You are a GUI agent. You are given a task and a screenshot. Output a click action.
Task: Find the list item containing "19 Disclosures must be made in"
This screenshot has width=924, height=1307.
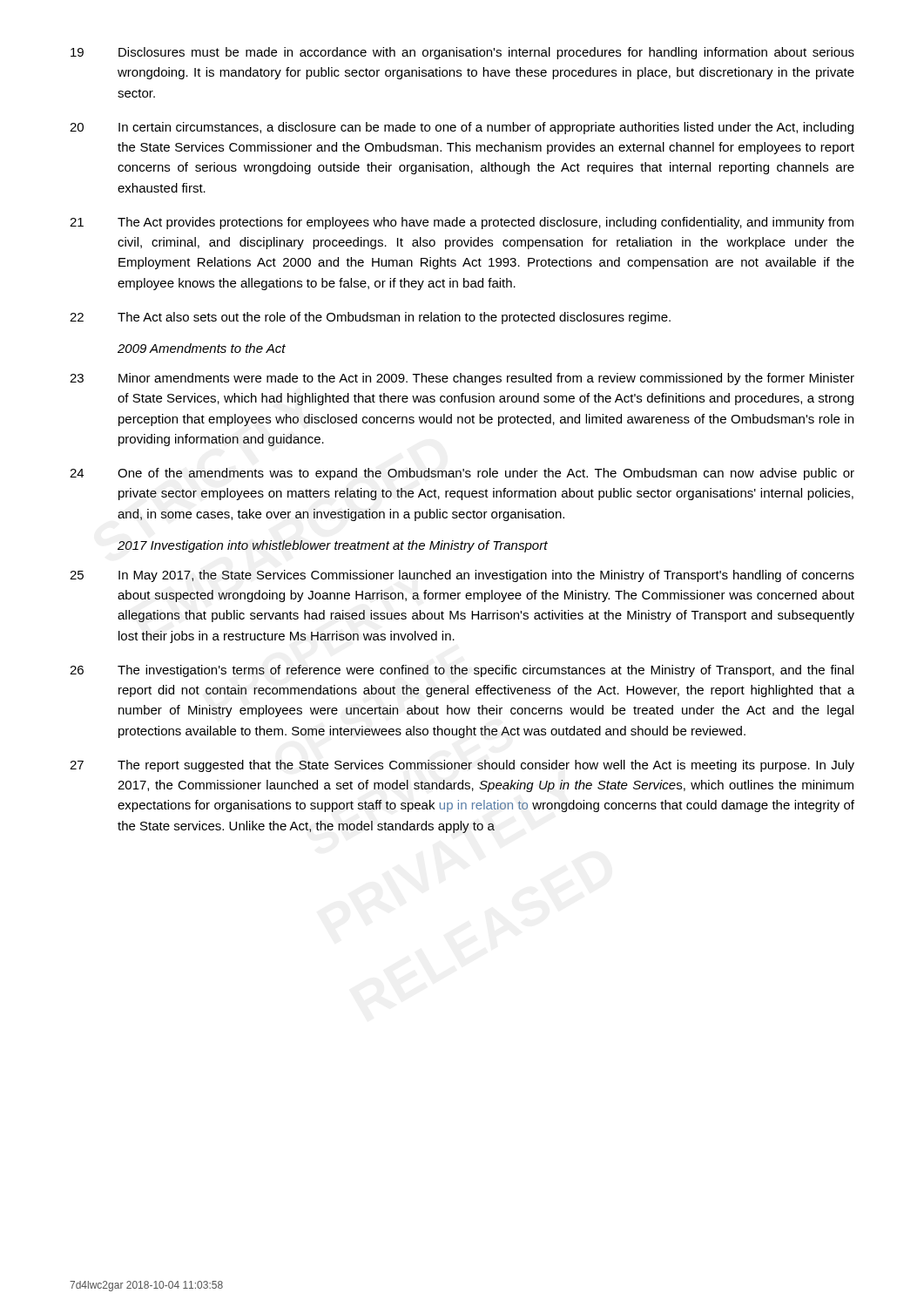click(x=462, y=72)
